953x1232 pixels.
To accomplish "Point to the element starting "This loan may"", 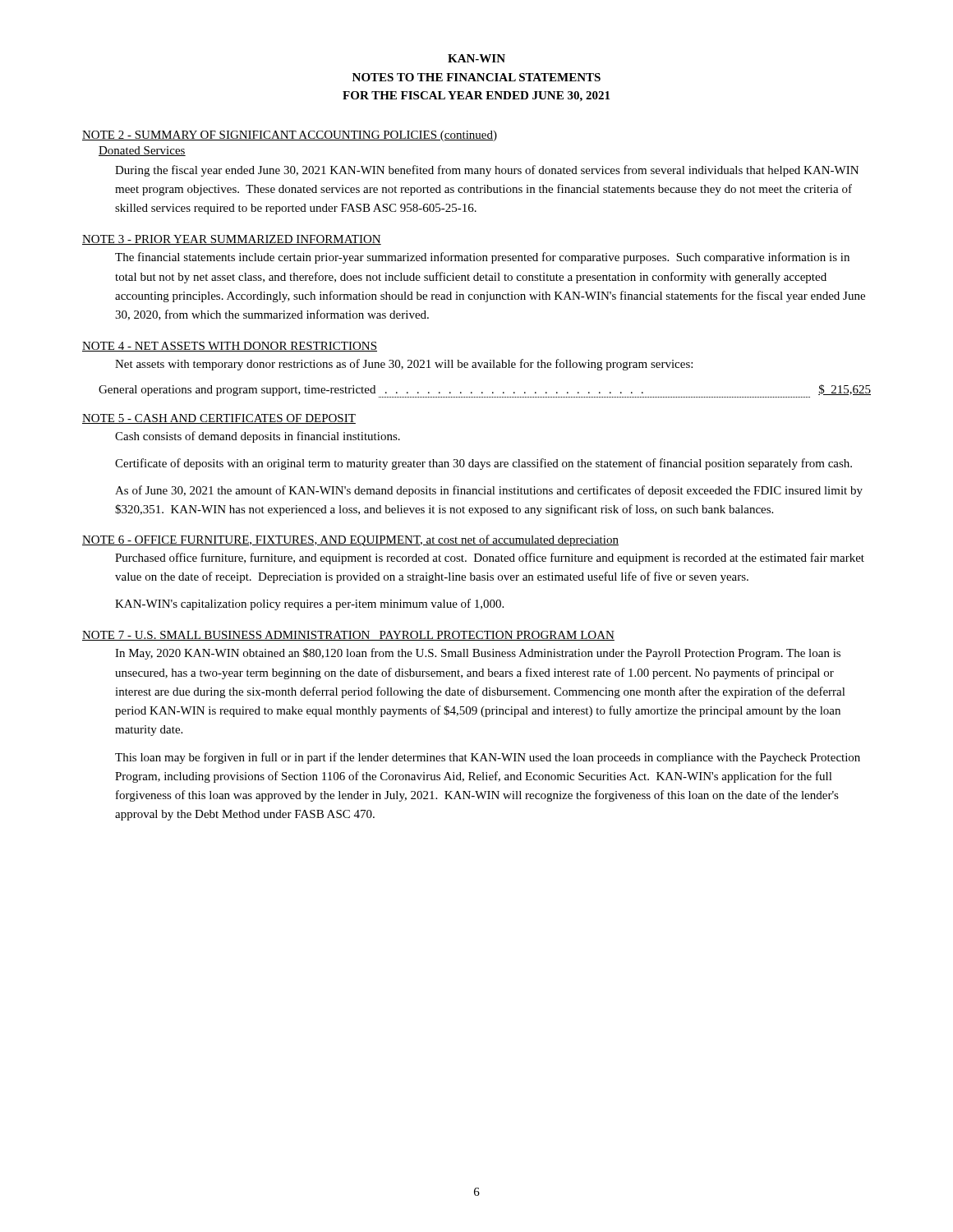I will click(488, 786).
